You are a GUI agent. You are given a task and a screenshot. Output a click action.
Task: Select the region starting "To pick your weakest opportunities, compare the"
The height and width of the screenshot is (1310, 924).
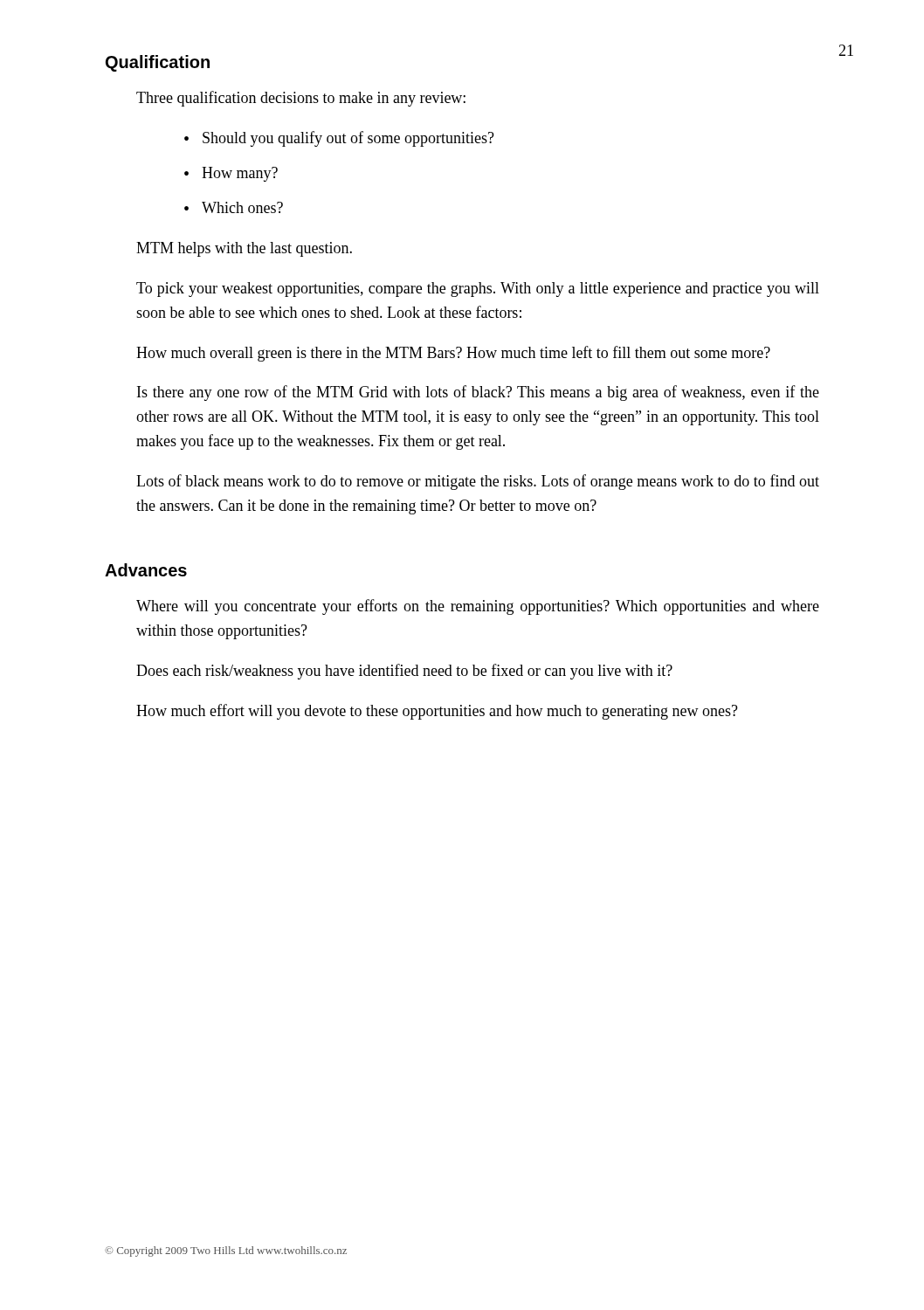(x=478, y=300)
